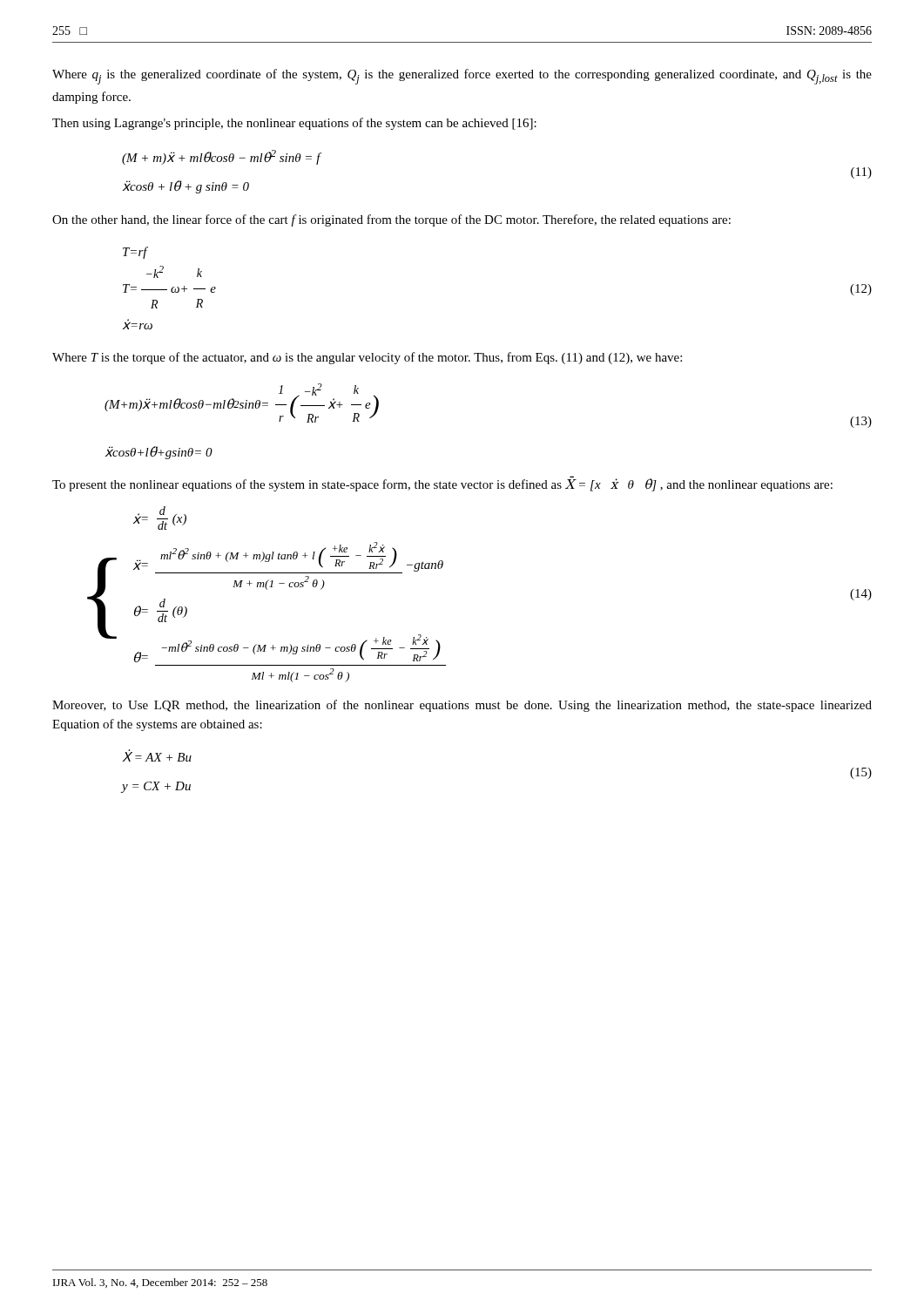
Task: Locate the region starting "T = r f T"
Action: (x=135, y=253)
